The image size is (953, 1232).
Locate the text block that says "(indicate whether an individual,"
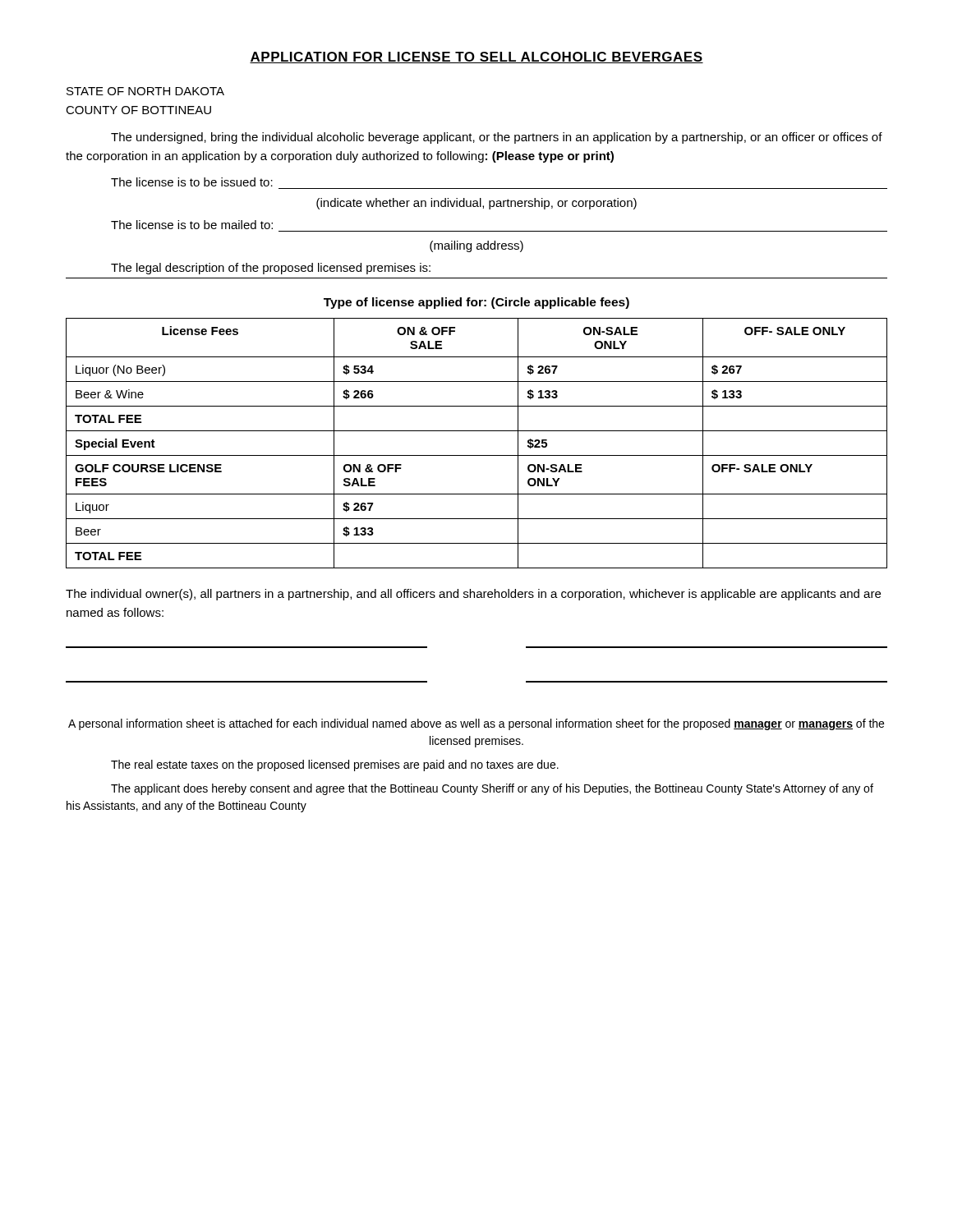point(476,202)
